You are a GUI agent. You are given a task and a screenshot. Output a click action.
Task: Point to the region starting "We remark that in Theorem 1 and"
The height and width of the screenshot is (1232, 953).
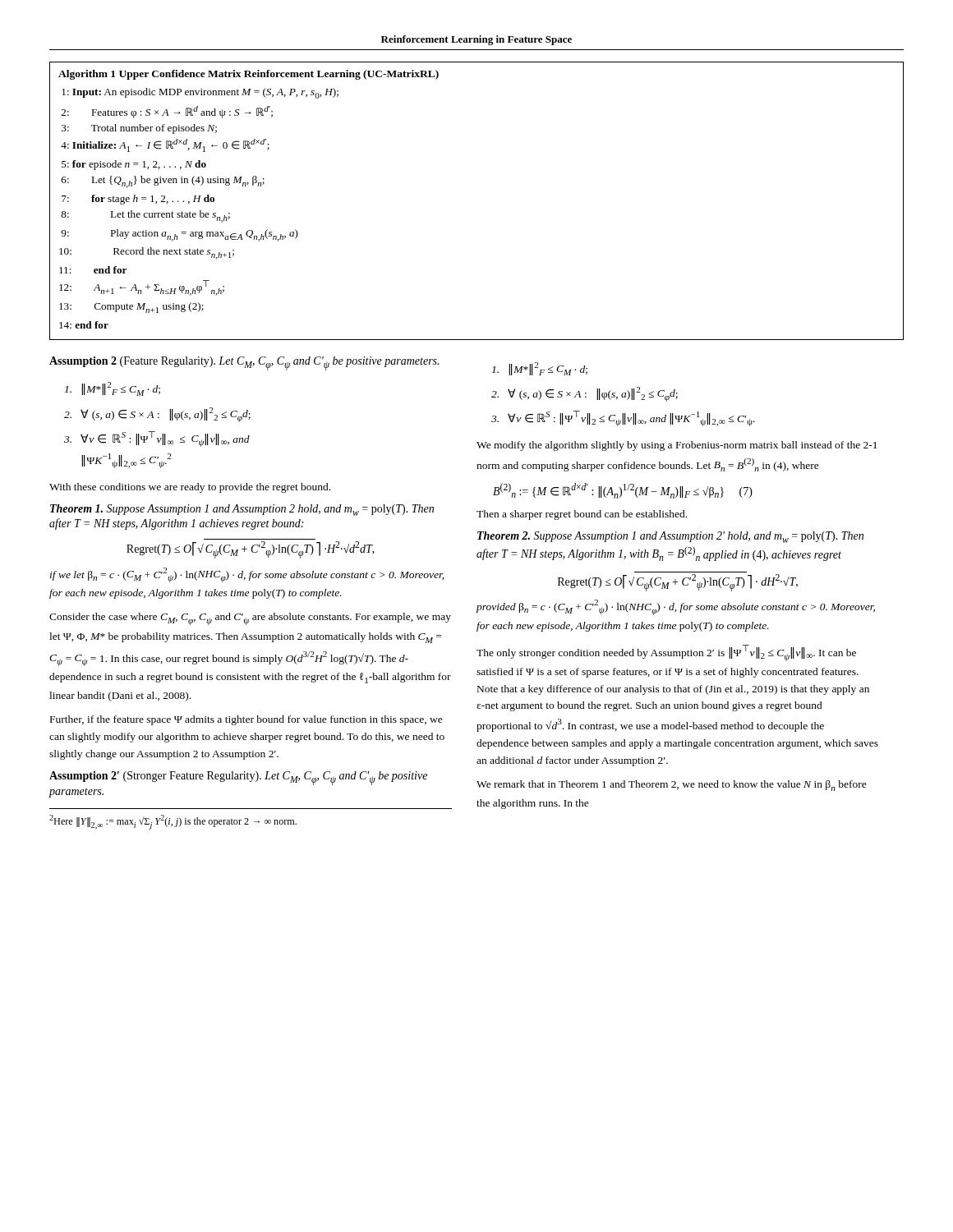click(x=671, y=793)
